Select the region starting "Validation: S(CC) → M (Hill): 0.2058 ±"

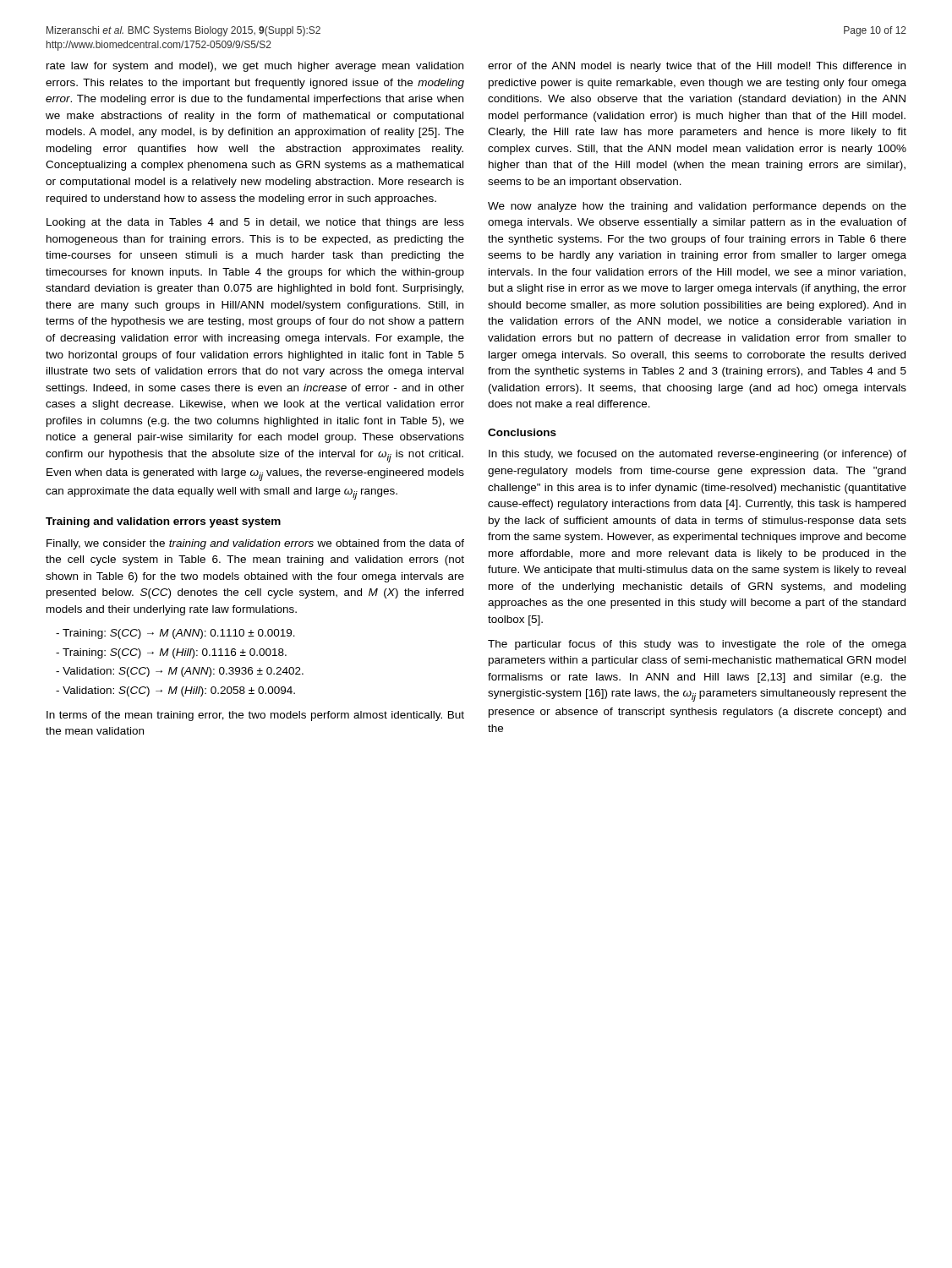point(176,690)
